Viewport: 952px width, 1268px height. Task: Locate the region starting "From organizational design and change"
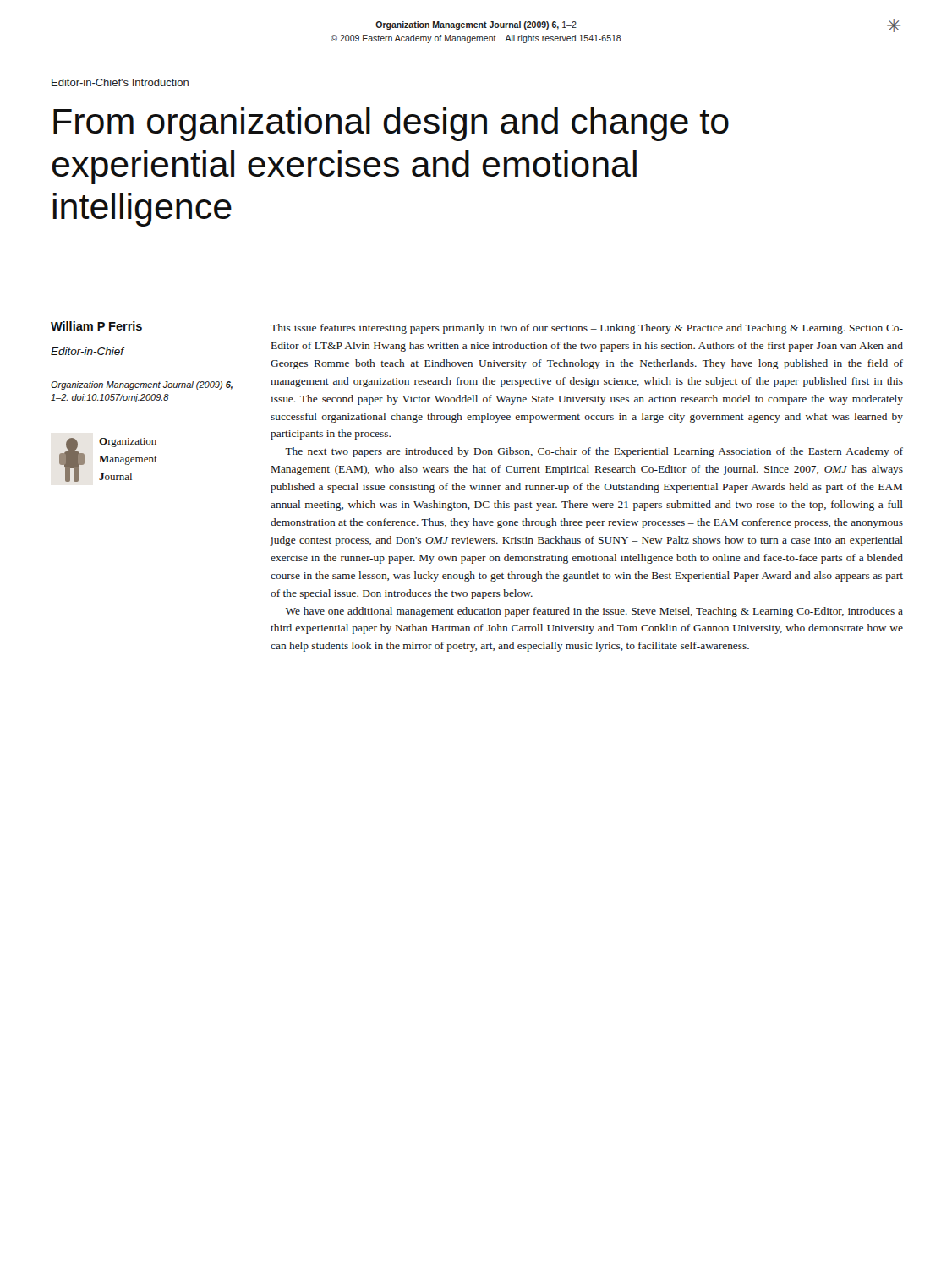click(x=390, y=164)
